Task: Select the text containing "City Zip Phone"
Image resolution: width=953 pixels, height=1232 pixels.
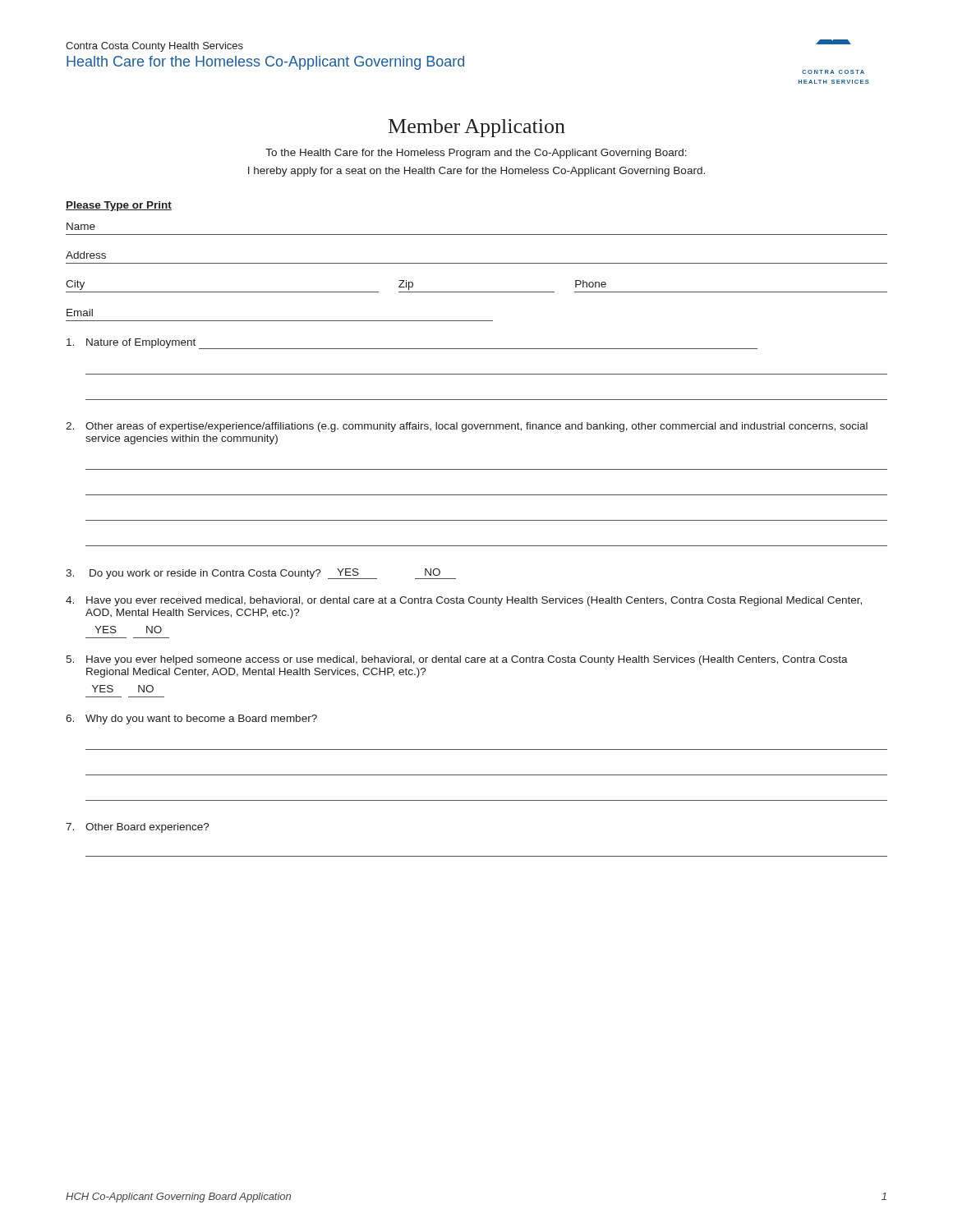Action: click(476, 284)
